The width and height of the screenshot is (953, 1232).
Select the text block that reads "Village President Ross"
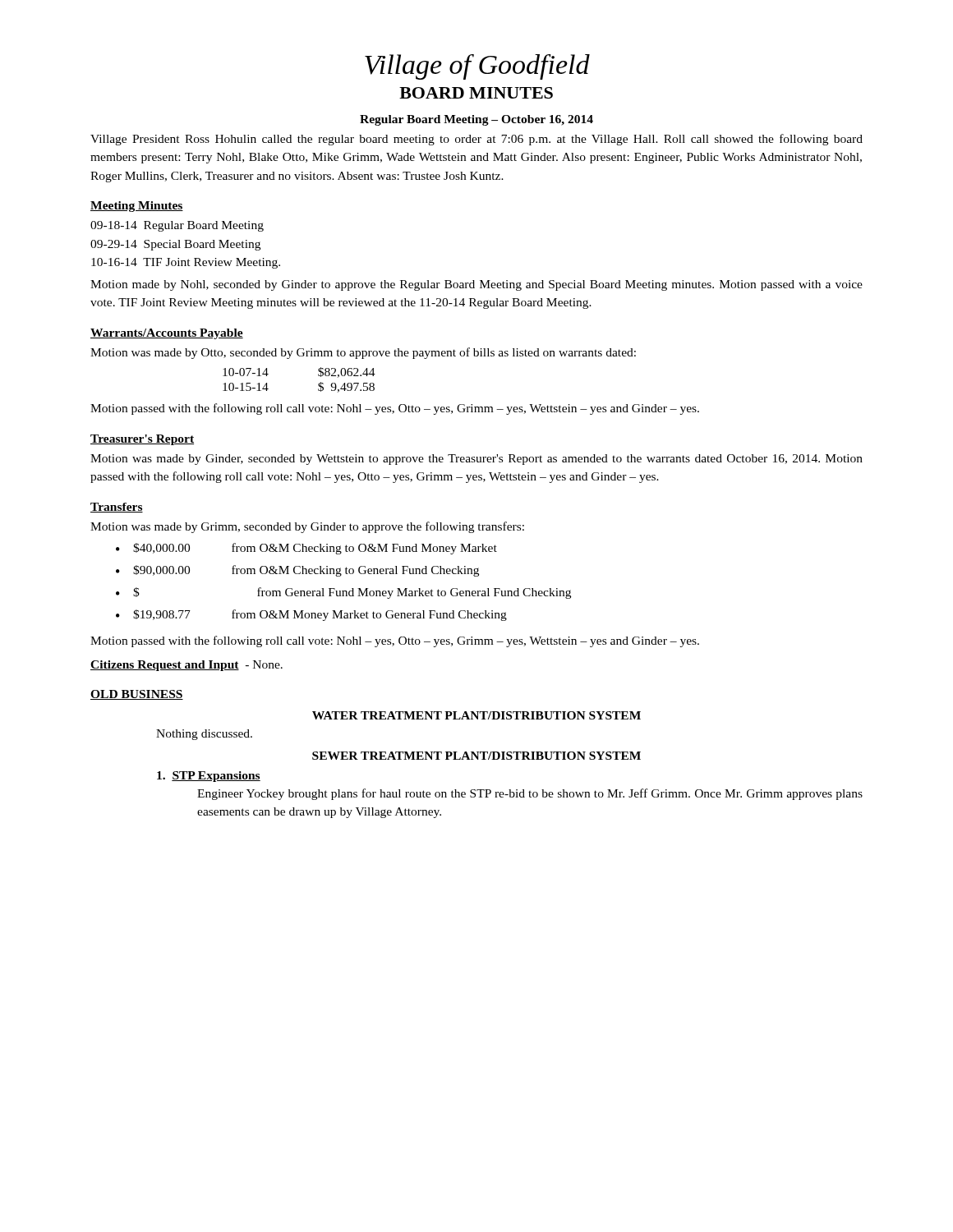[476, 157]
